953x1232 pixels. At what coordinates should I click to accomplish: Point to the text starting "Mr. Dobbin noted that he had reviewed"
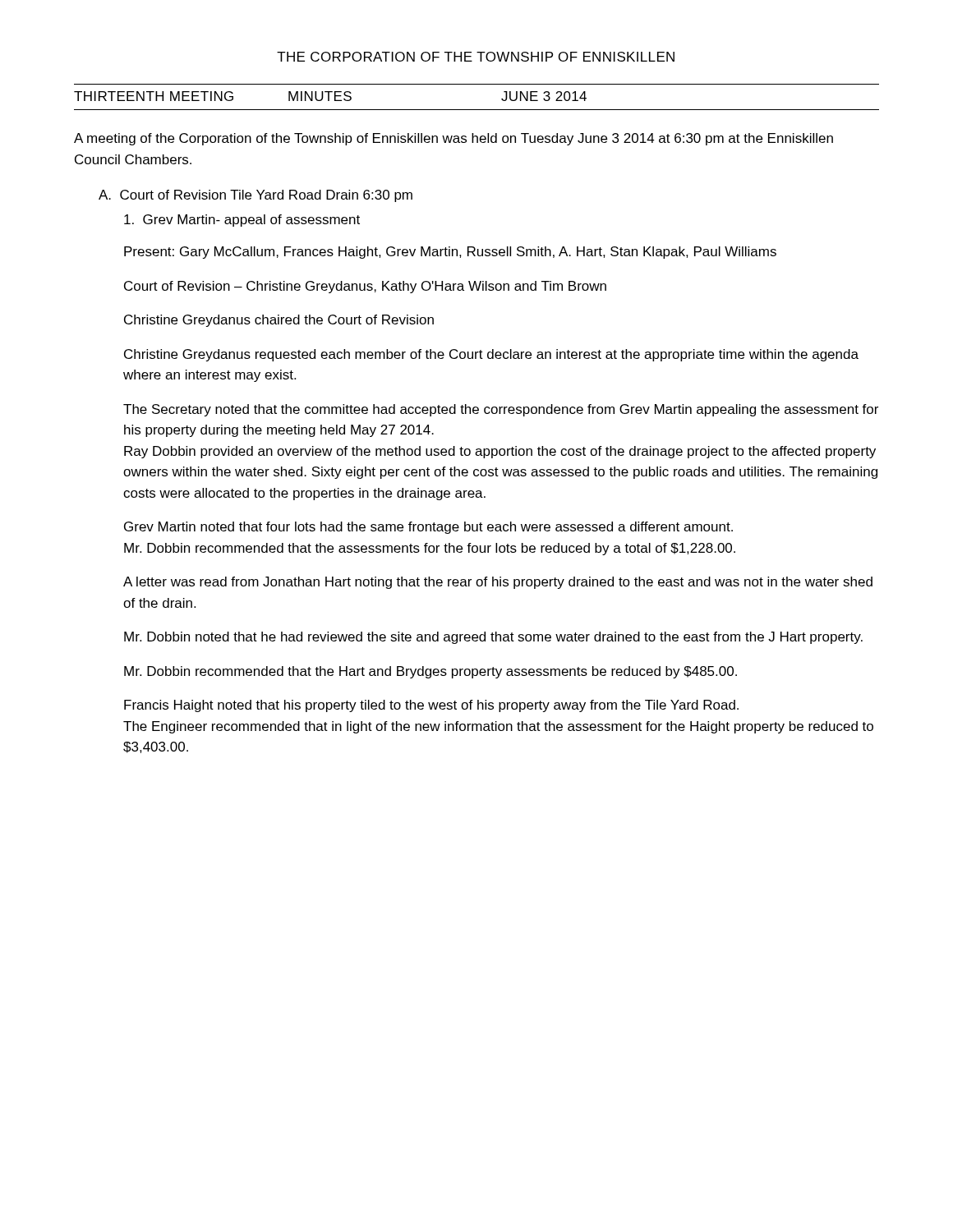coord(493,637)
